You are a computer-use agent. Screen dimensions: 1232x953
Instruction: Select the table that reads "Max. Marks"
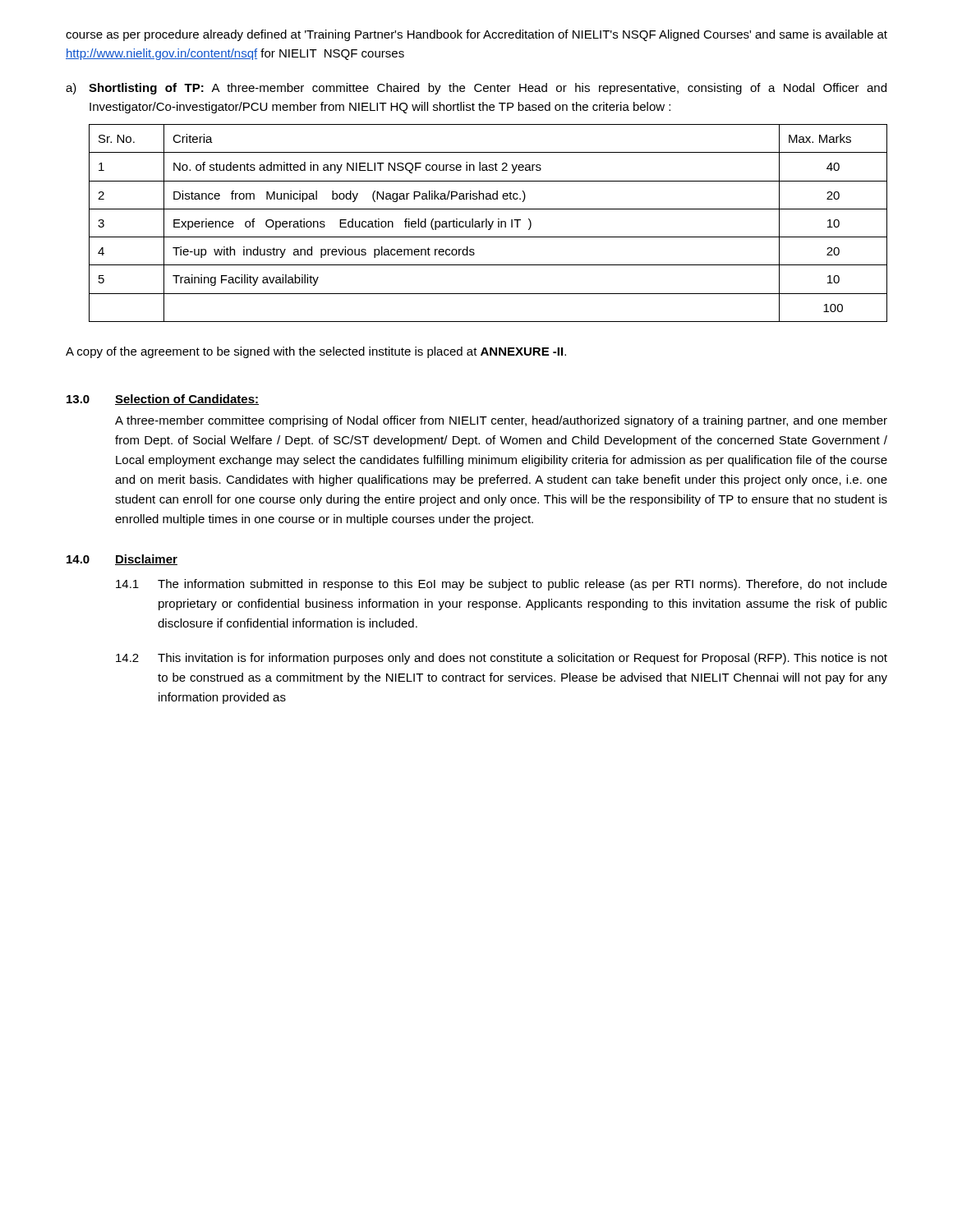[488, 223]
